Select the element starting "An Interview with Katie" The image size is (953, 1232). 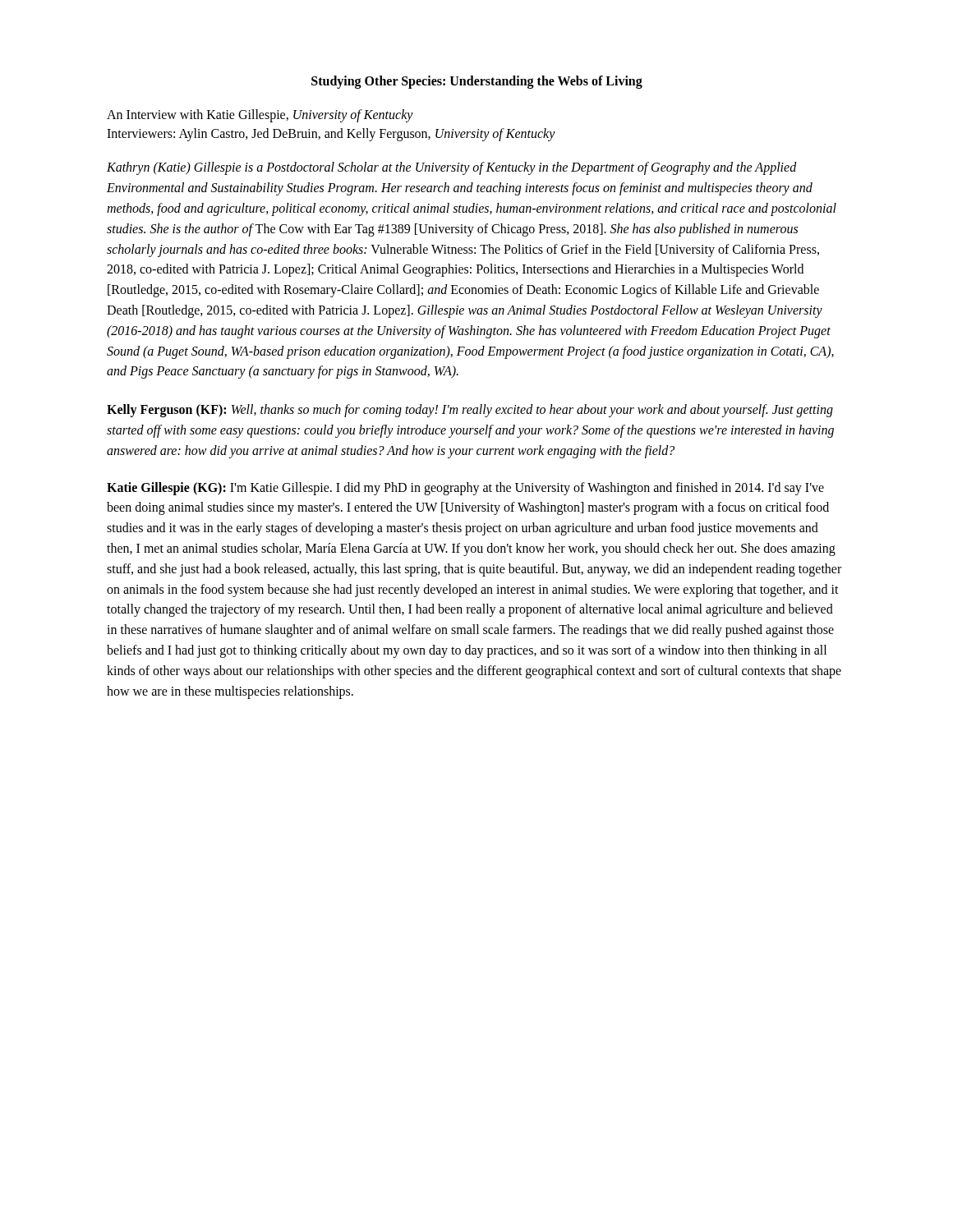tap(476, 124)
